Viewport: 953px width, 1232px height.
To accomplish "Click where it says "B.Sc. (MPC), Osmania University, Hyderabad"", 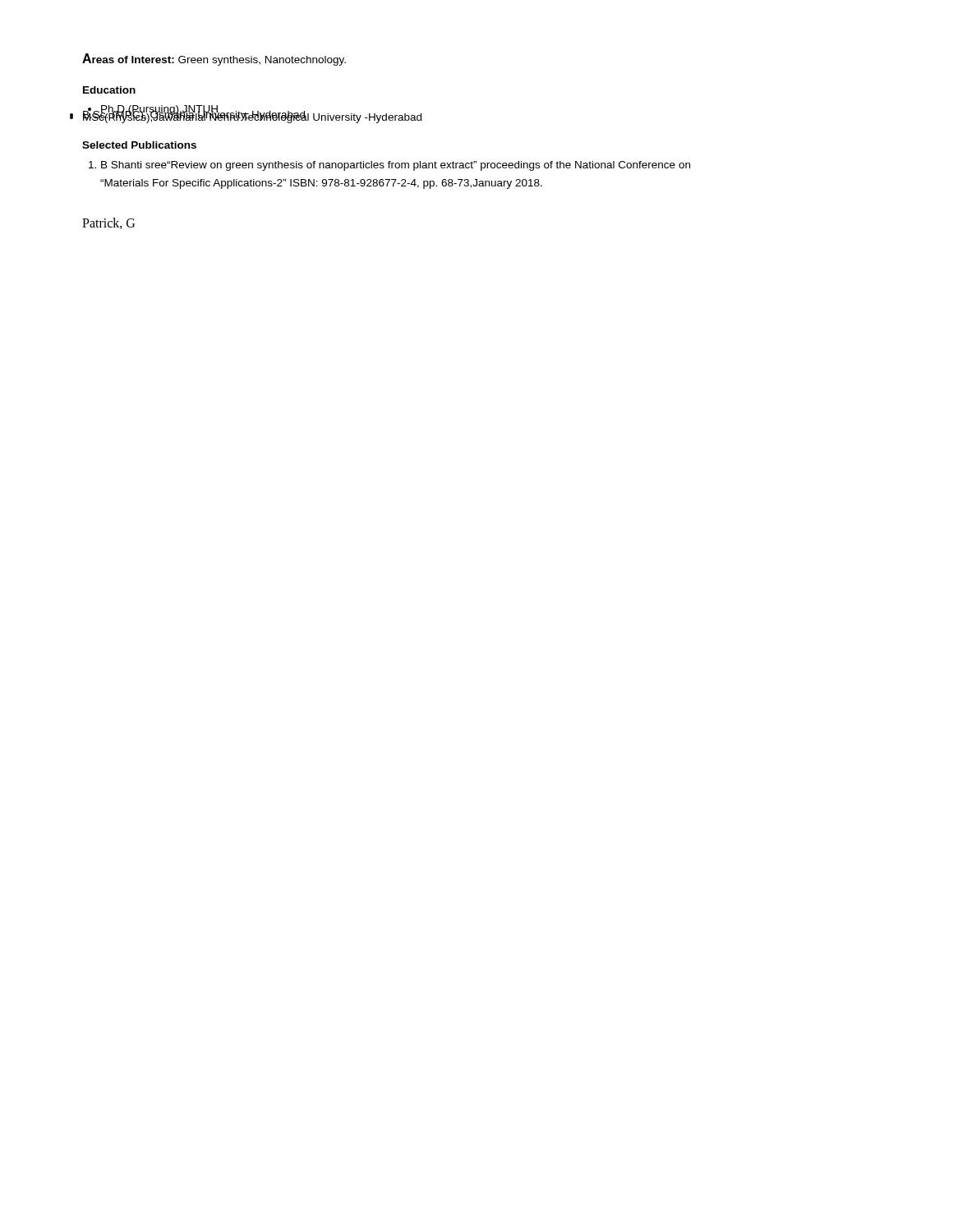I will [252, 115].
